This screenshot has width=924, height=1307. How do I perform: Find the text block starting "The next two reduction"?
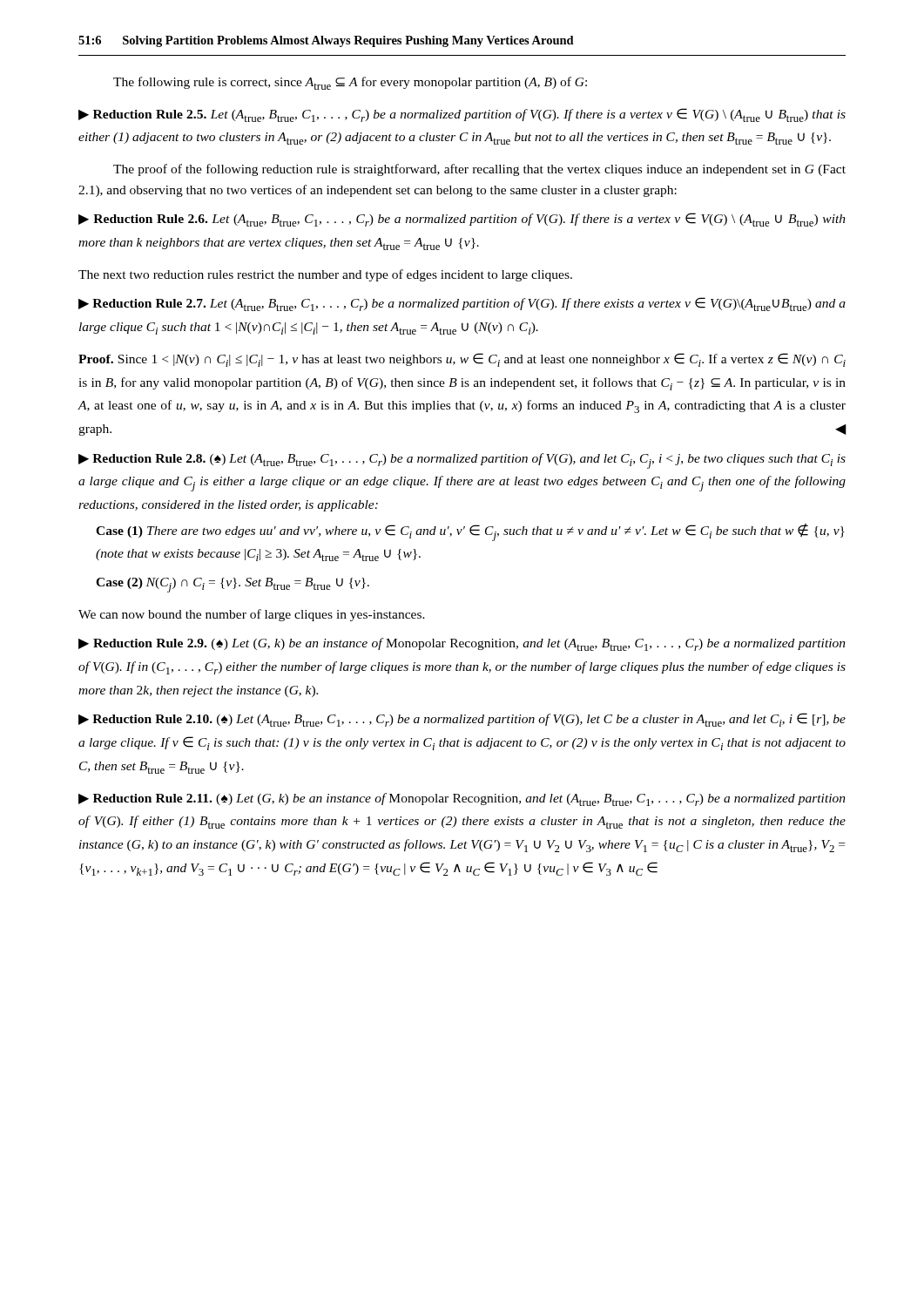pyautogui.click(x=462, y=274)
